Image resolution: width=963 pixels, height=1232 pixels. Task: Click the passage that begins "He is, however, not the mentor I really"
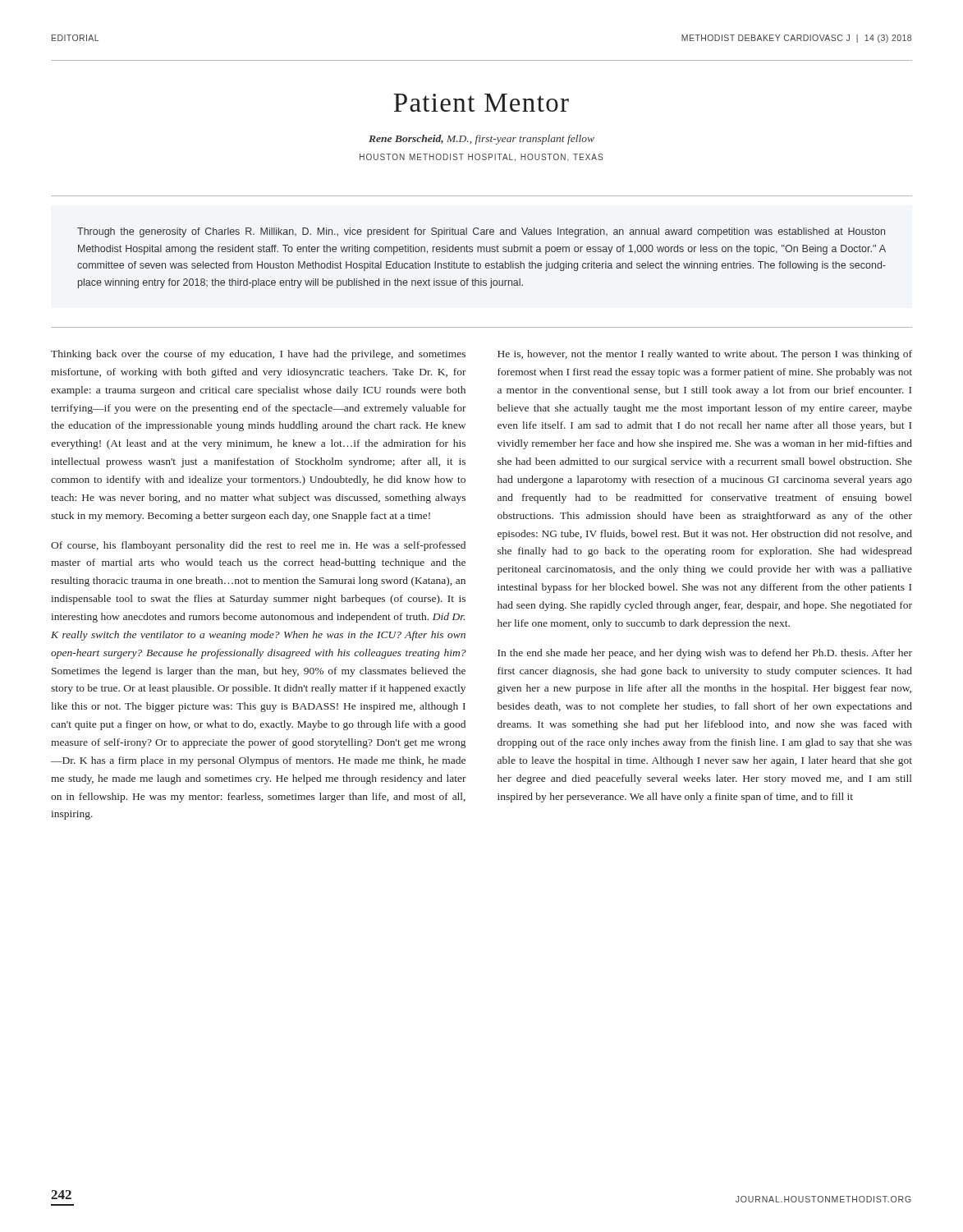[705, 575]
